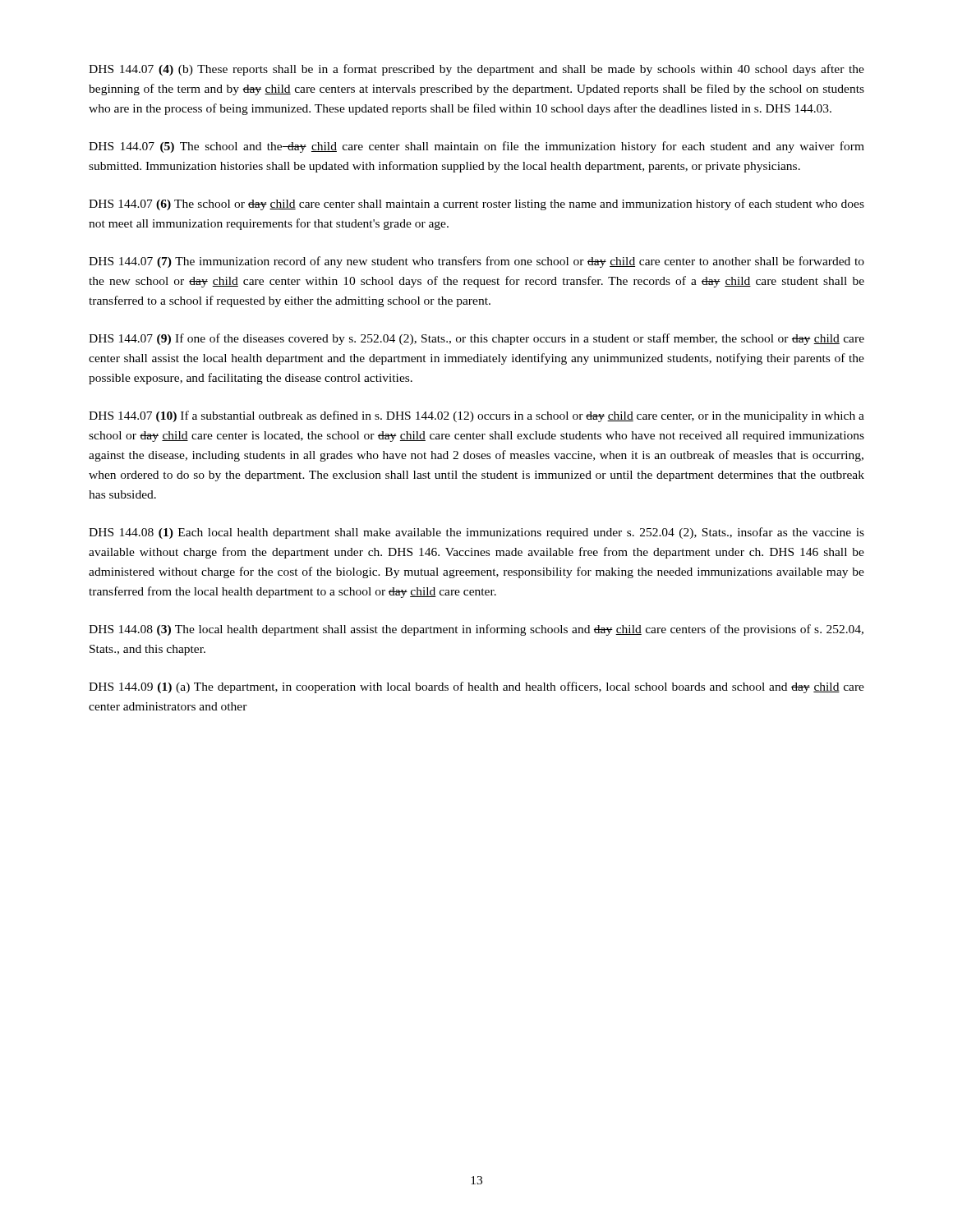This screenshot has height=1232, width=953.
Task: Click on the text block that says "DHS 144.08 (3) The"
Action: coord(476,639)
